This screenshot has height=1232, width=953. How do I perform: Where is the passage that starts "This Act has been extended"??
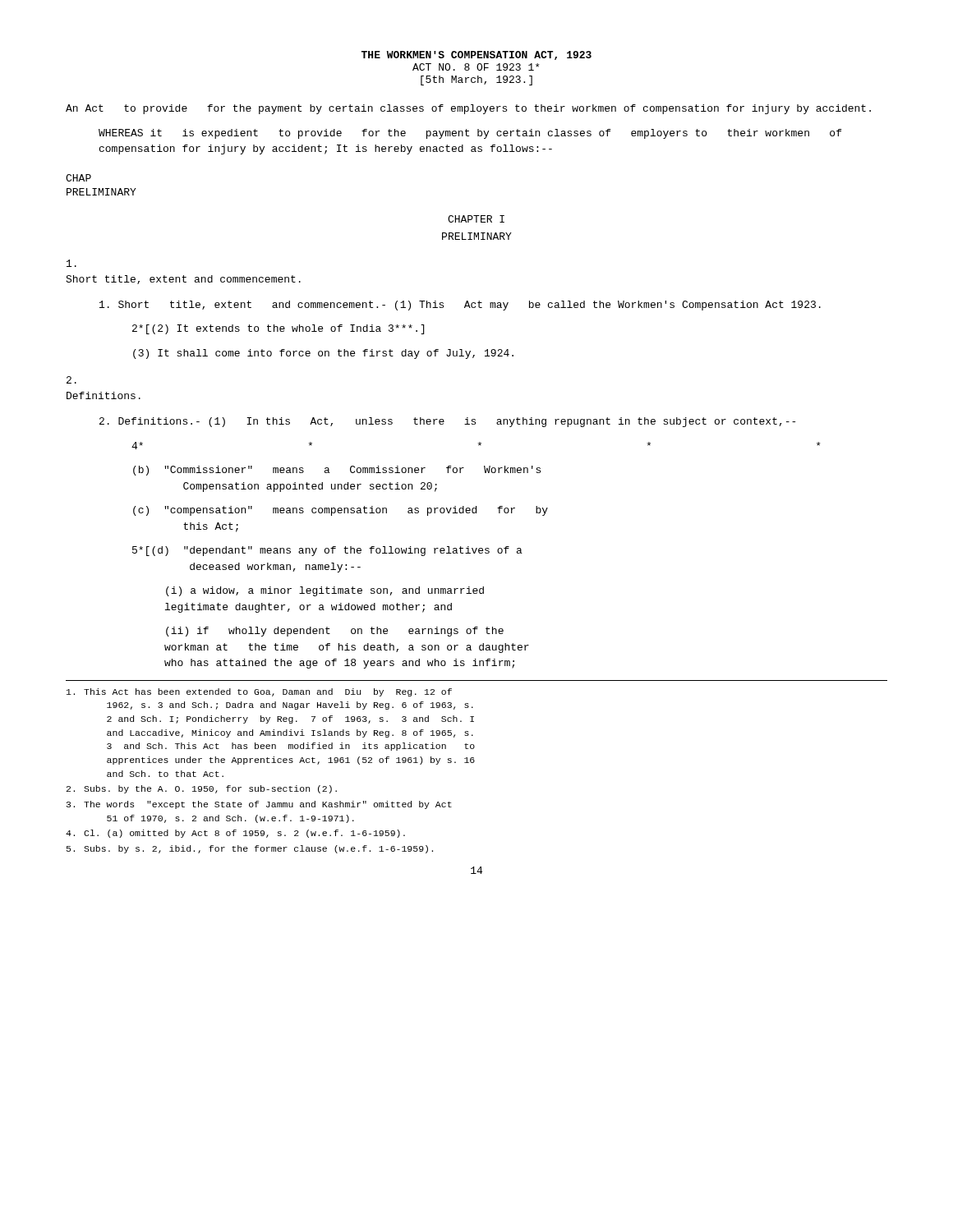pos(476,771)
